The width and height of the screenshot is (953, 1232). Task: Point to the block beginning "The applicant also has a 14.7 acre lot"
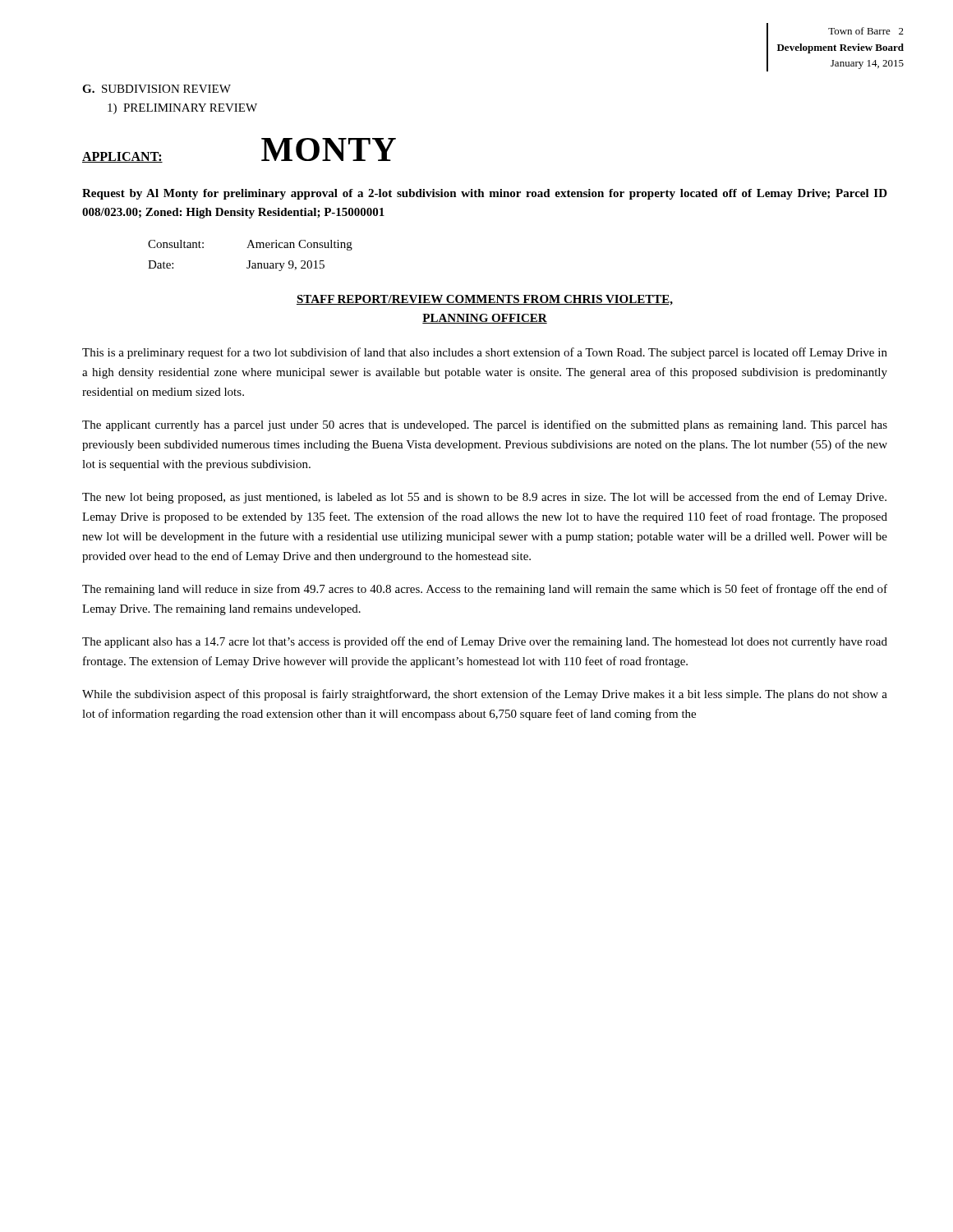point(485,651)
